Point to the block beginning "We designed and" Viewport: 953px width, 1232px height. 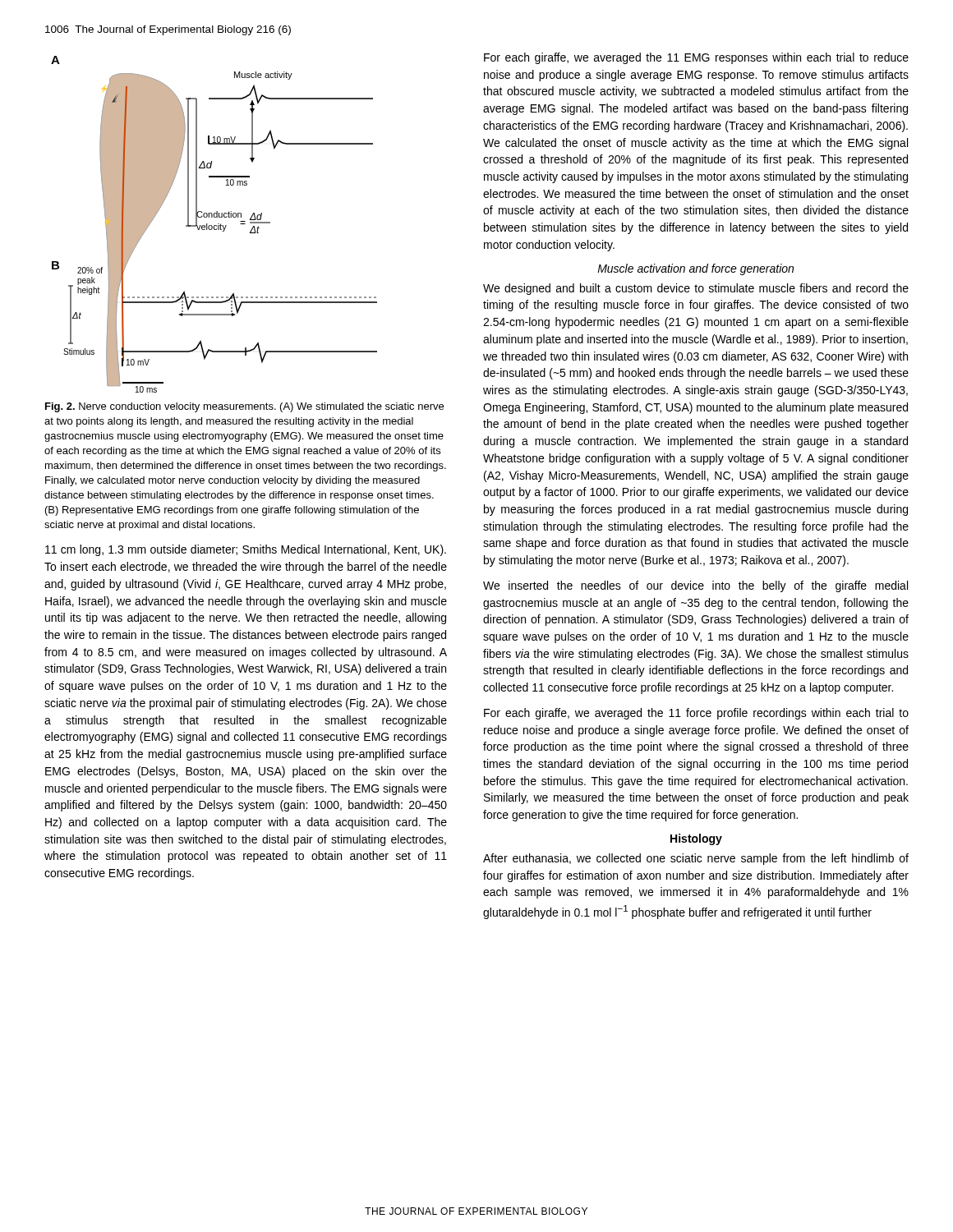(x=696, y=424)
